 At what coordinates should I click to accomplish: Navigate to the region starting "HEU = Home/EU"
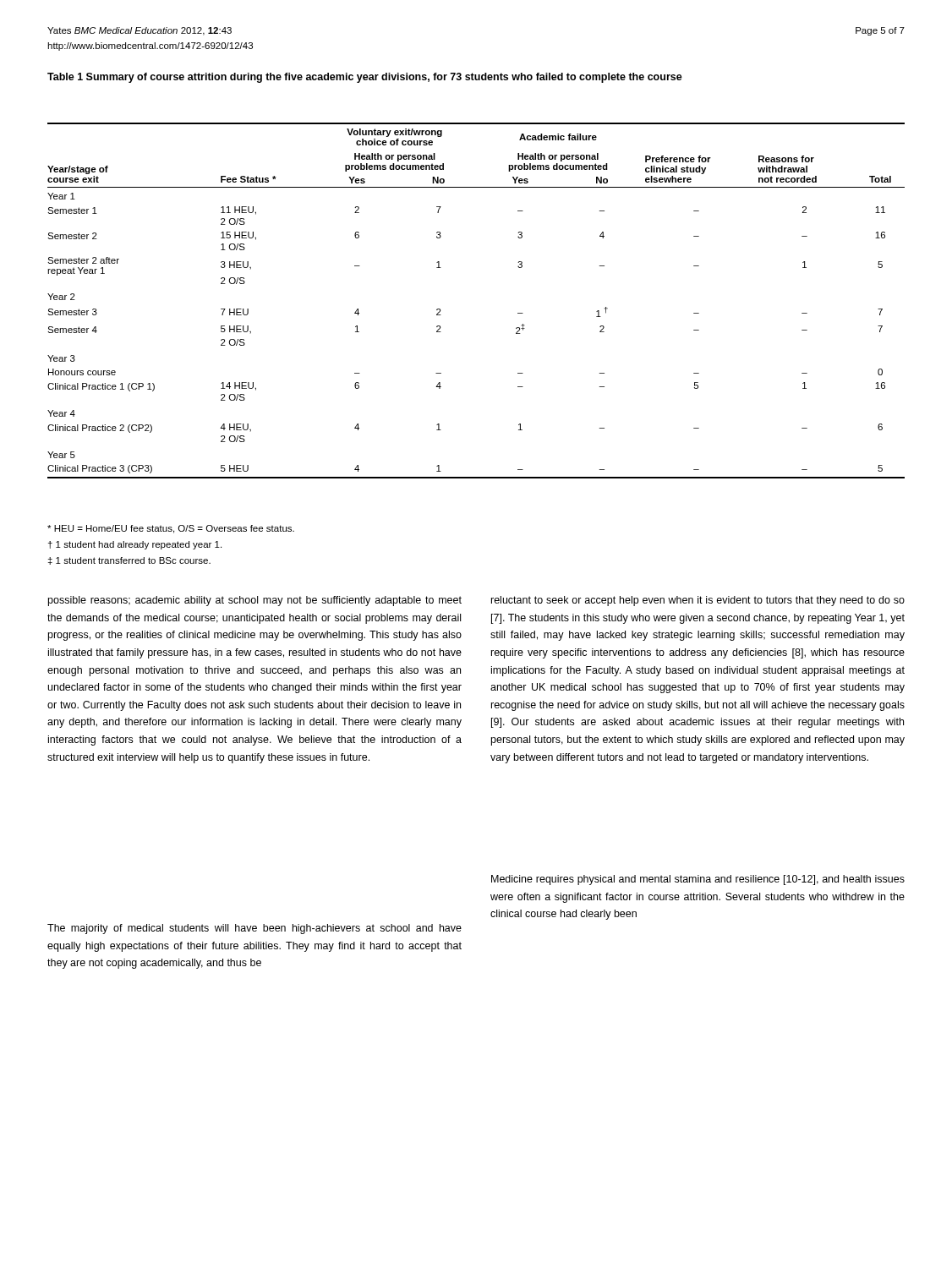[x=171, y=544]
